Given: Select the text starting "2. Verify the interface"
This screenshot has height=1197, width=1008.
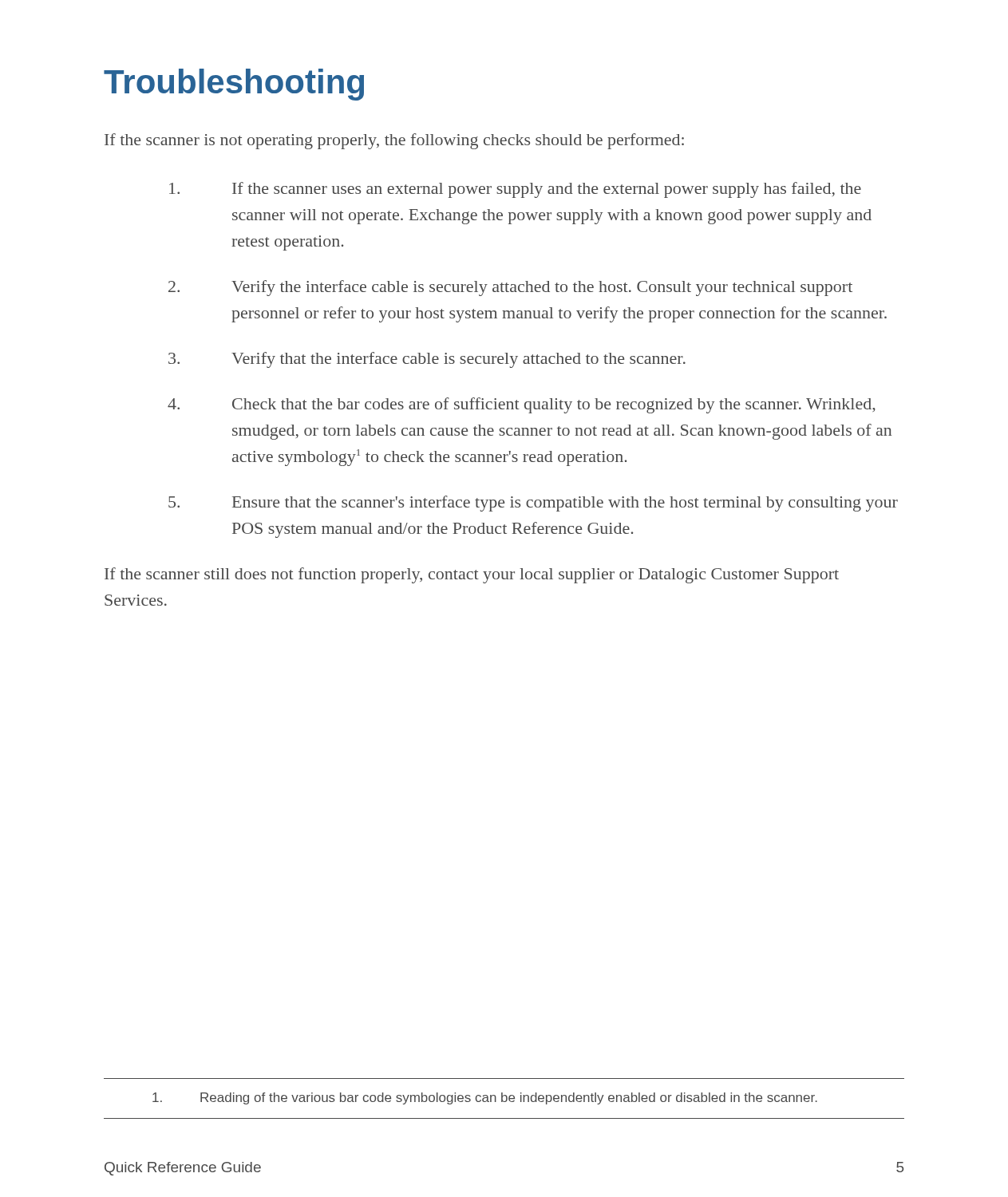Looking at the screenshot, I should tap(504, 299).
